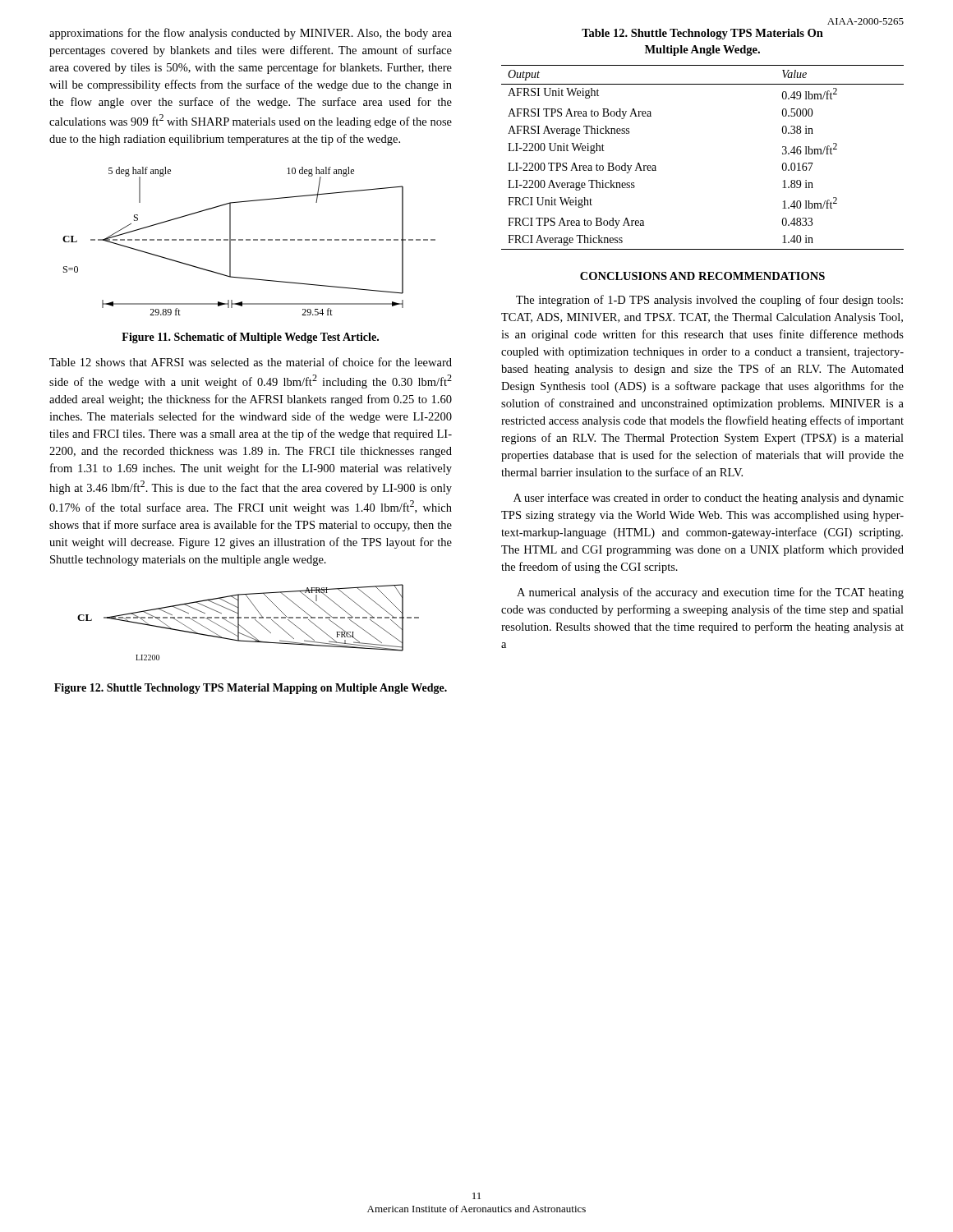
Task: Where is the caption that starts "Figure 12. Shuttle Technology TPS"?
Action: 251,688
